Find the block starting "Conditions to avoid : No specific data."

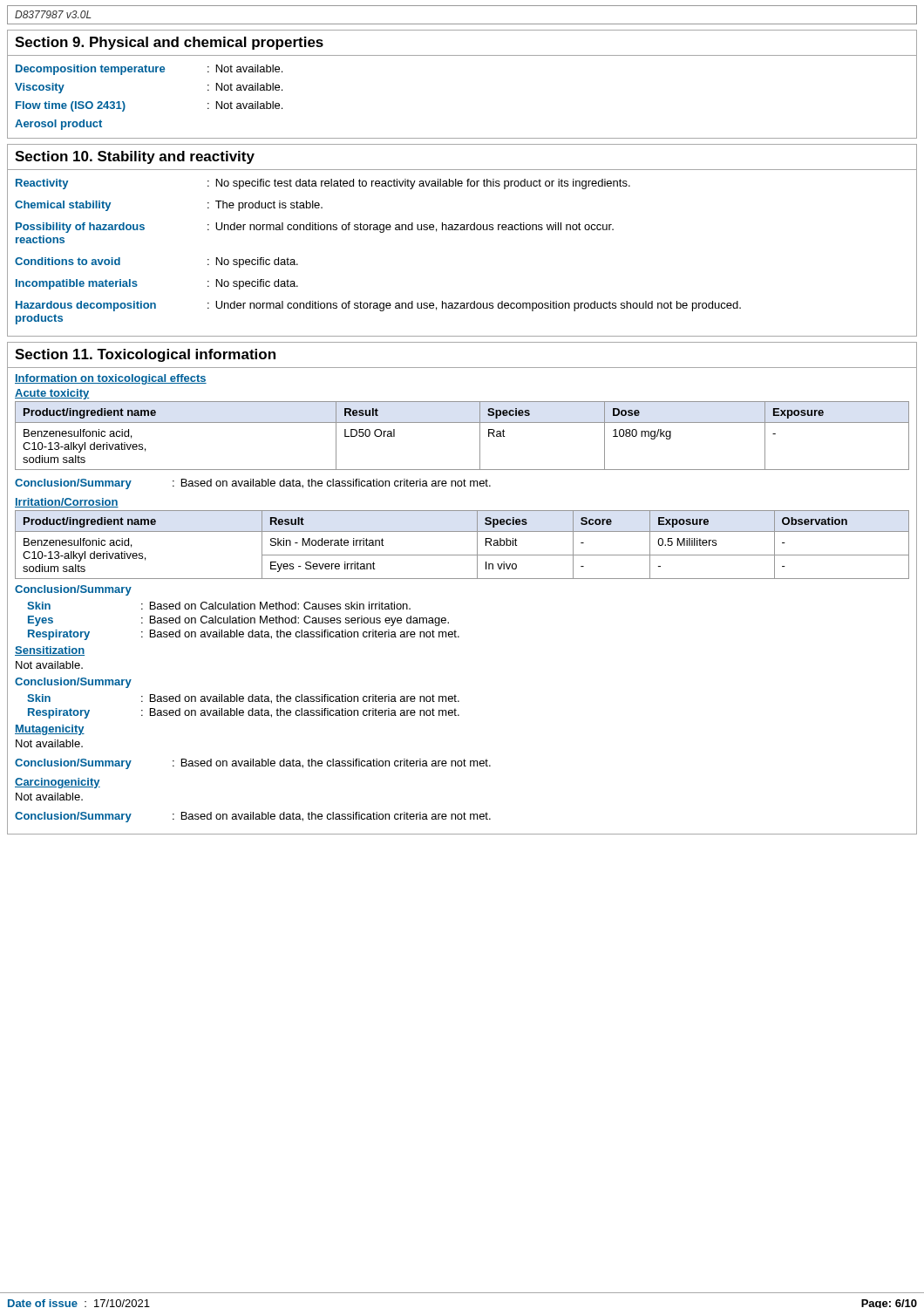click(63, 262)
